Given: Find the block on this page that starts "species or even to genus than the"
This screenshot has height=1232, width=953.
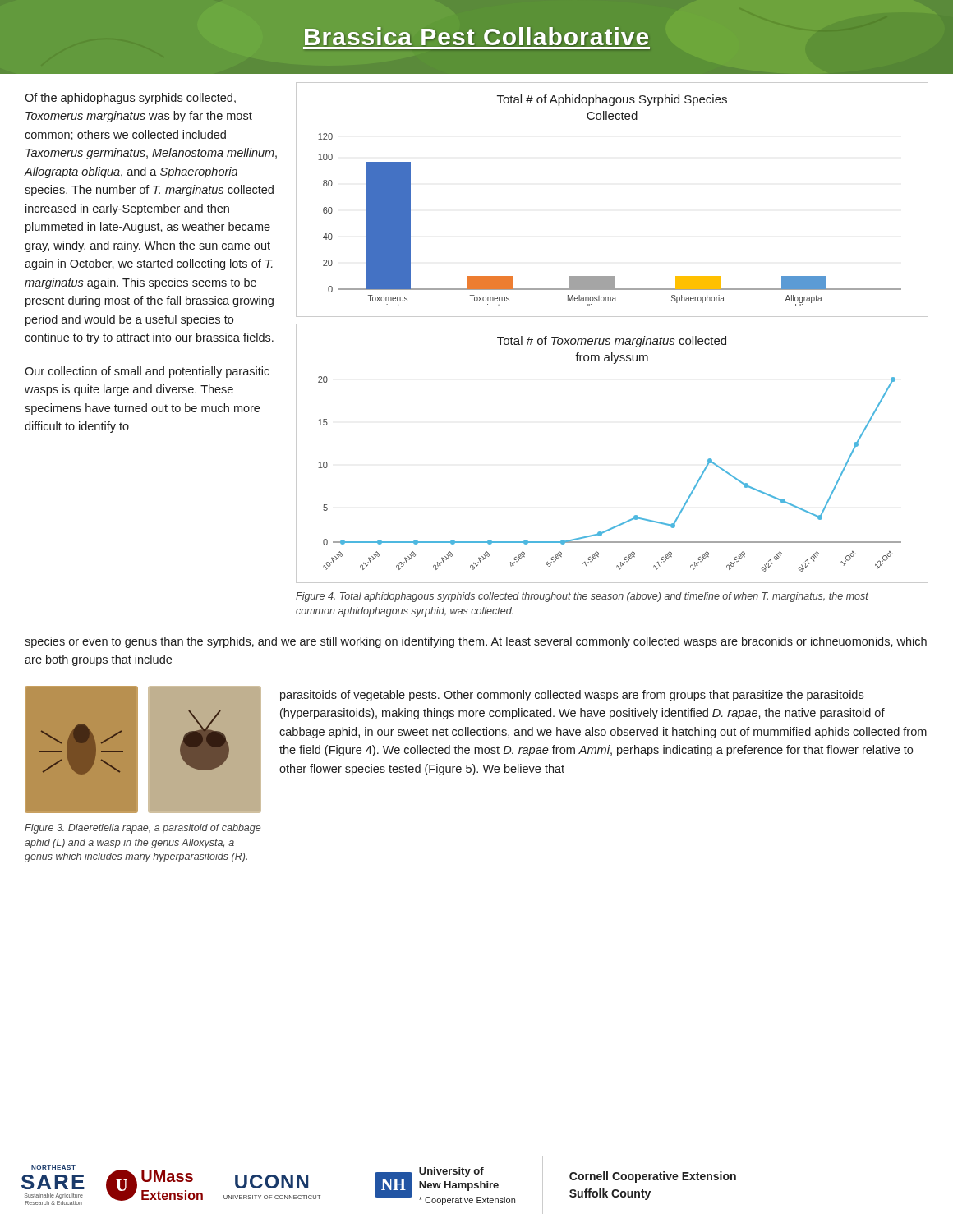Looking at the screenshot, I should point(476,651).
